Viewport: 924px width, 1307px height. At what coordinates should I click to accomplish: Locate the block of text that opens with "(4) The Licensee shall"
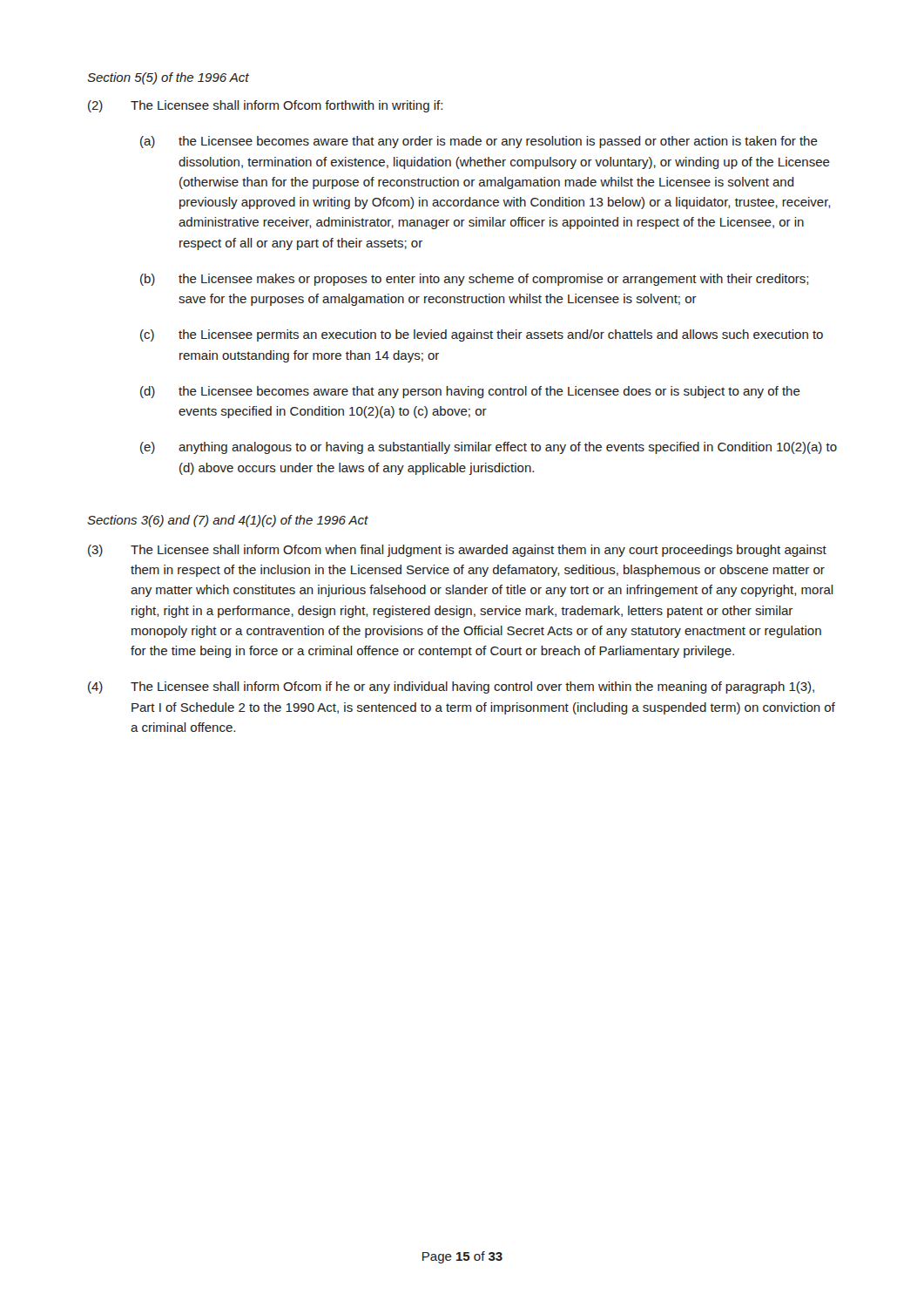[462, 707]
